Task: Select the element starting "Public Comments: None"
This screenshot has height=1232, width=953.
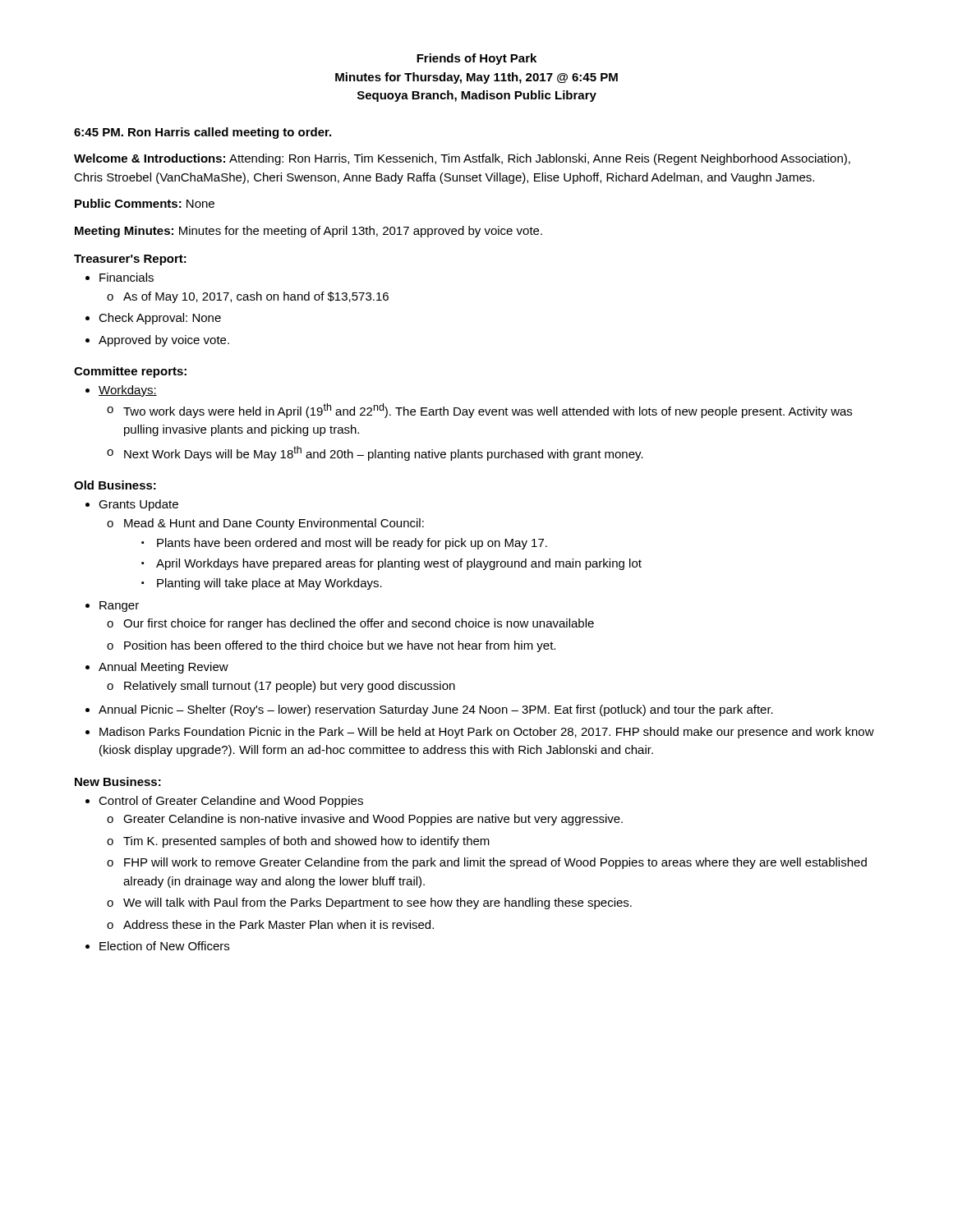Action: coord(144,203)
